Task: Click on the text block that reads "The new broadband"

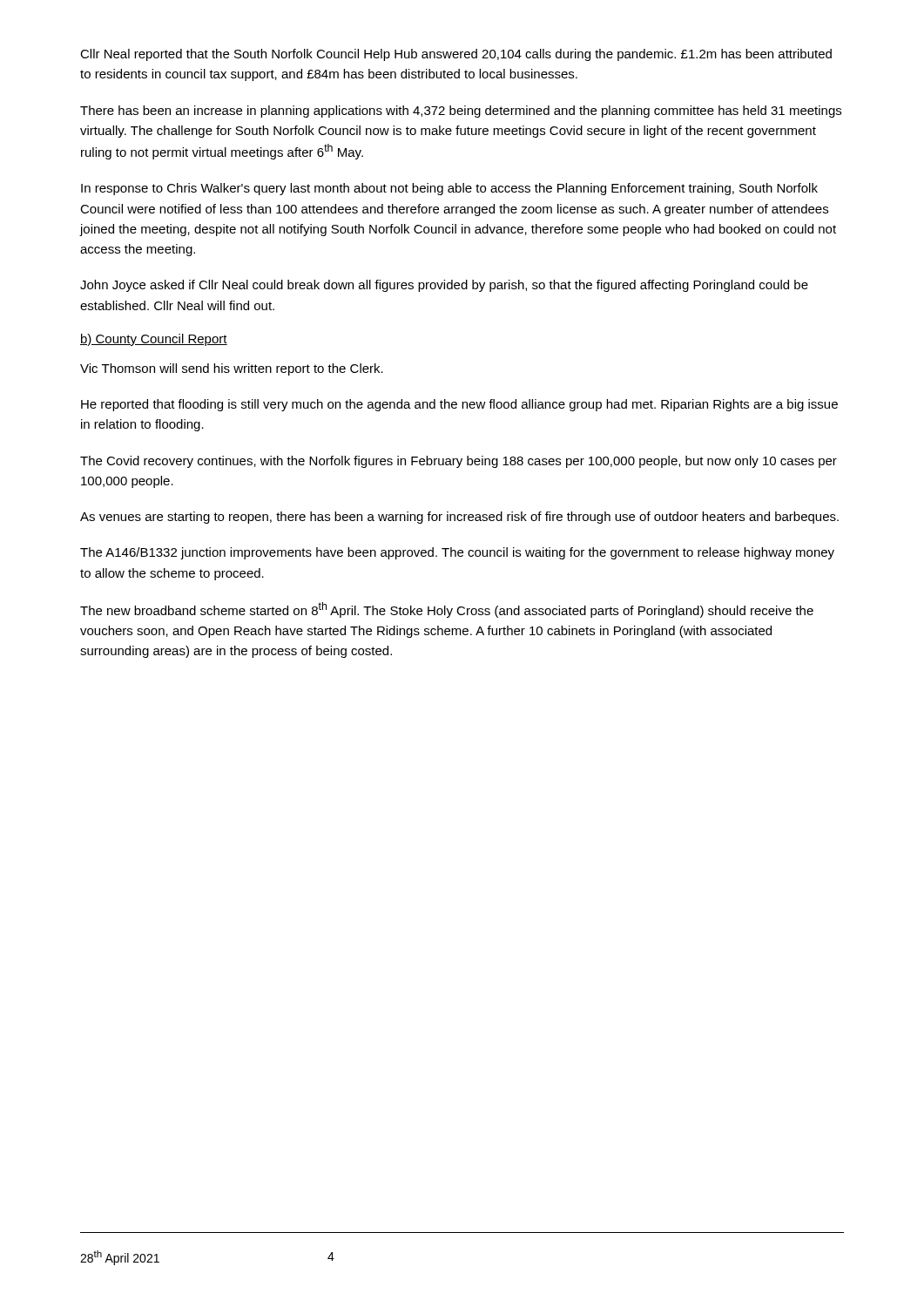Action: click(x=447, y=629)
